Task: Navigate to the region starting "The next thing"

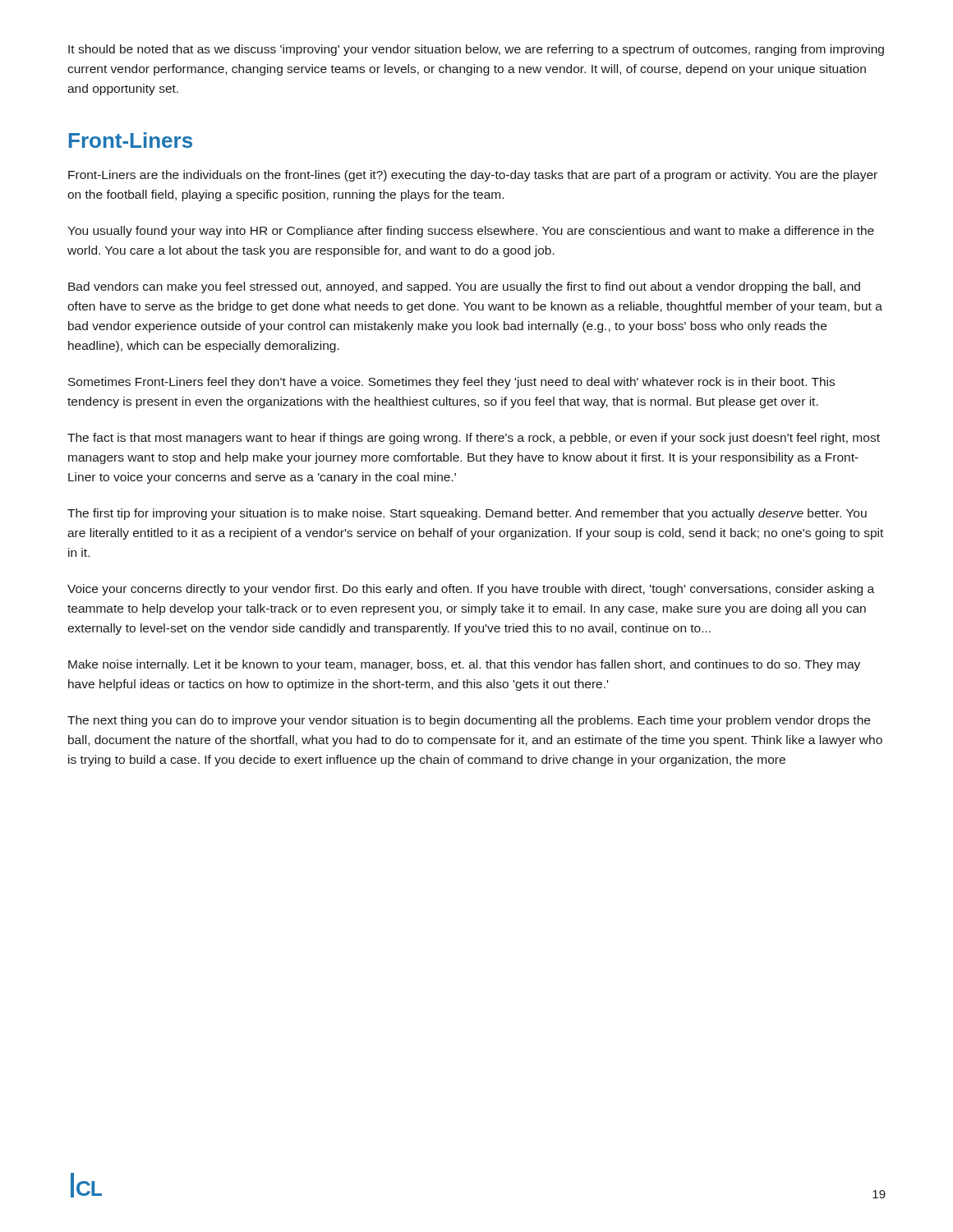Action: [x=475, y=740]
